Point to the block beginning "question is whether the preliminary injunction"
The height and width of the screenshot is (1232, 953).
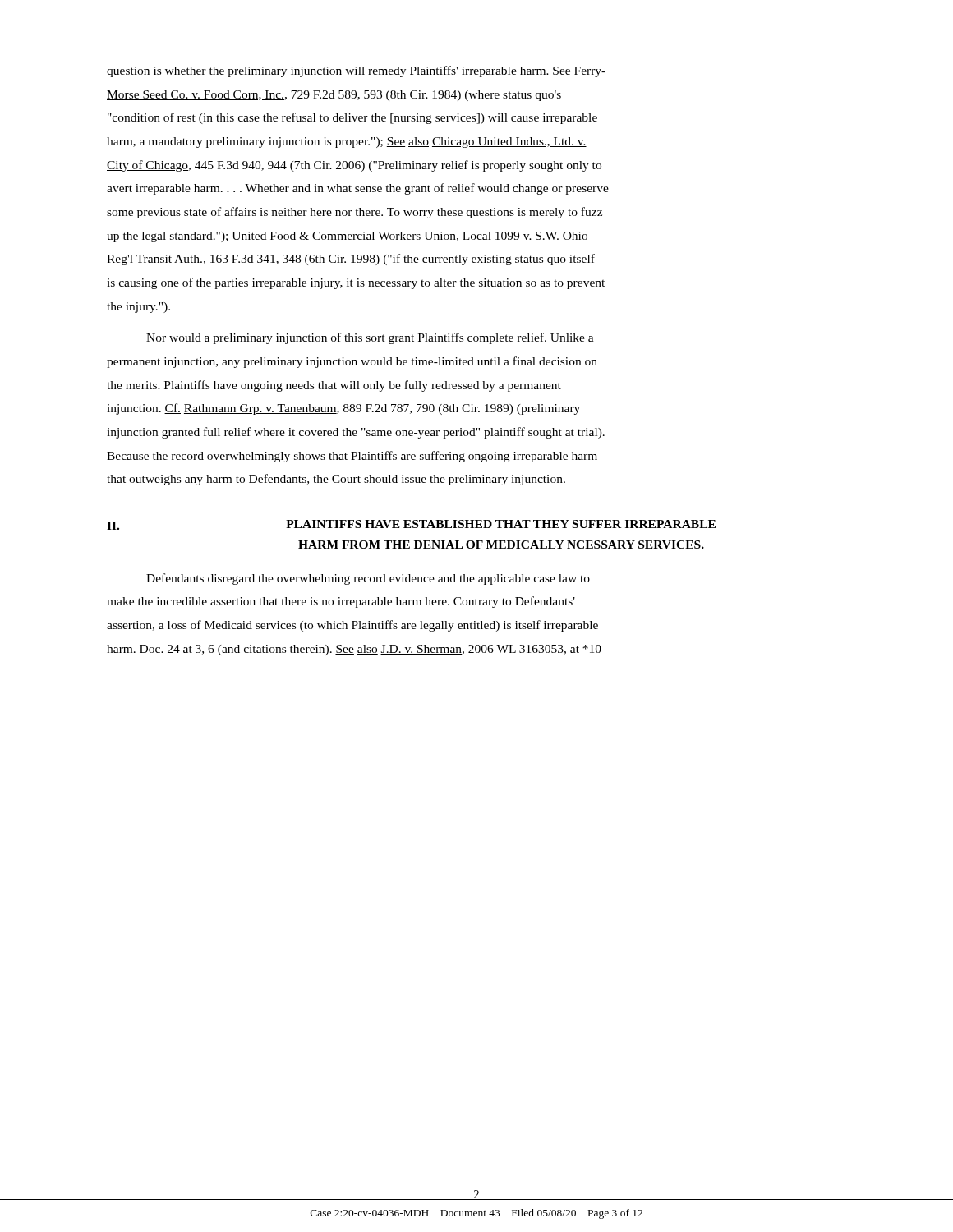358,188
